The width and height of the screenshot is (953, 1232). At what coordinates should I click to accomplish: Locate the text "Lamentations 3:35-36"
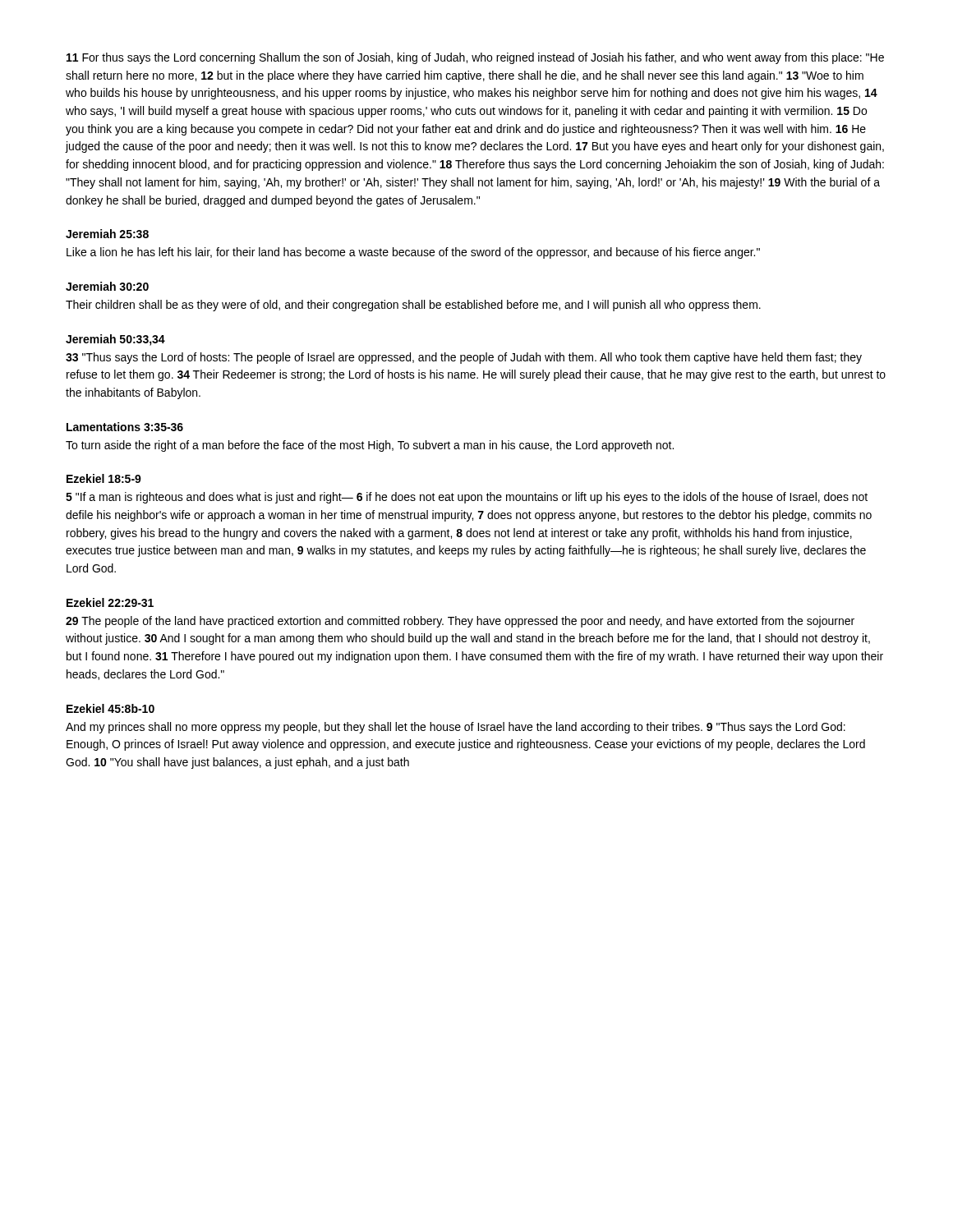[125, 427]
